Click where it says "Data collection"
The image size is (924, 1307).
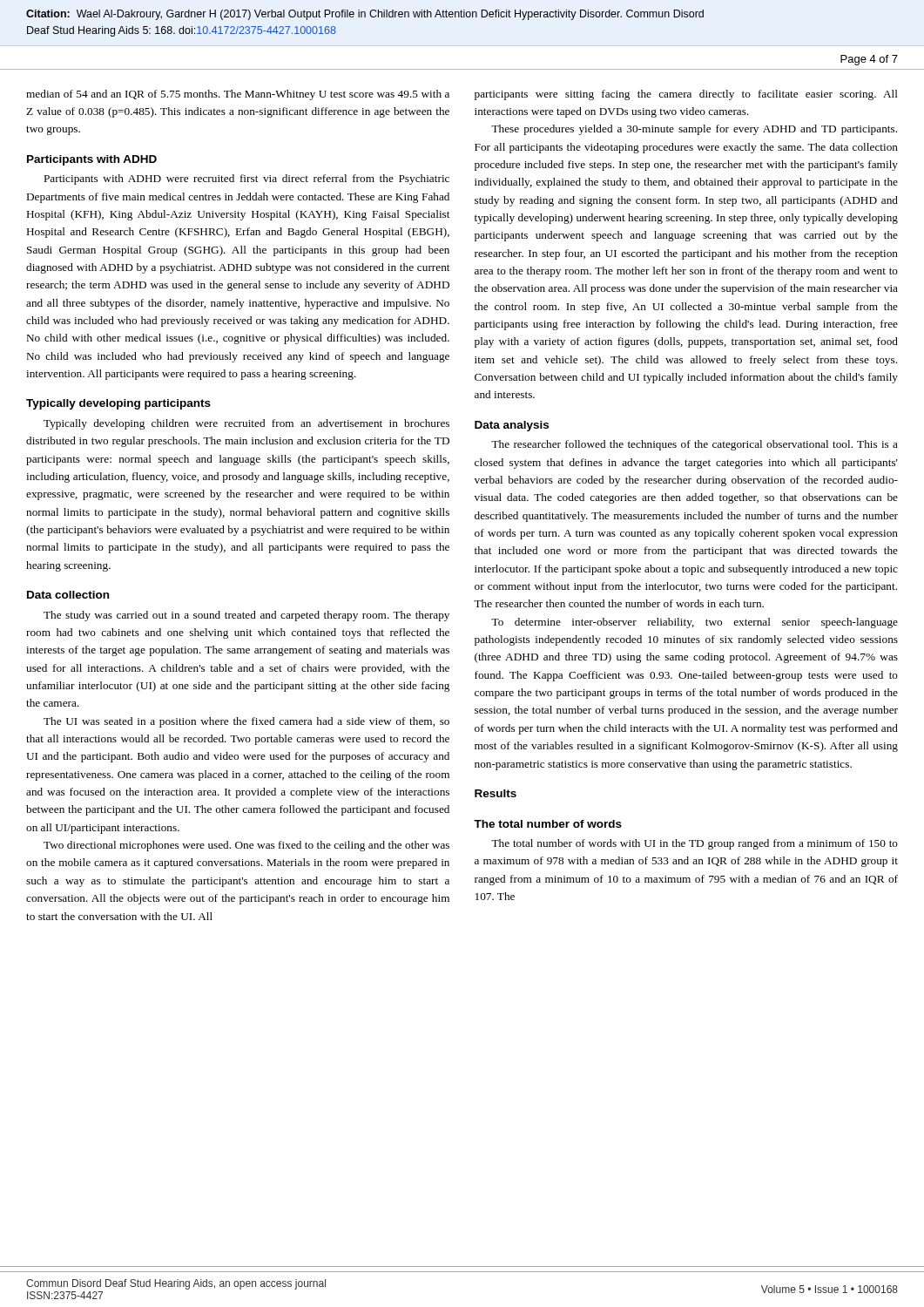click(x=68, y=595)
